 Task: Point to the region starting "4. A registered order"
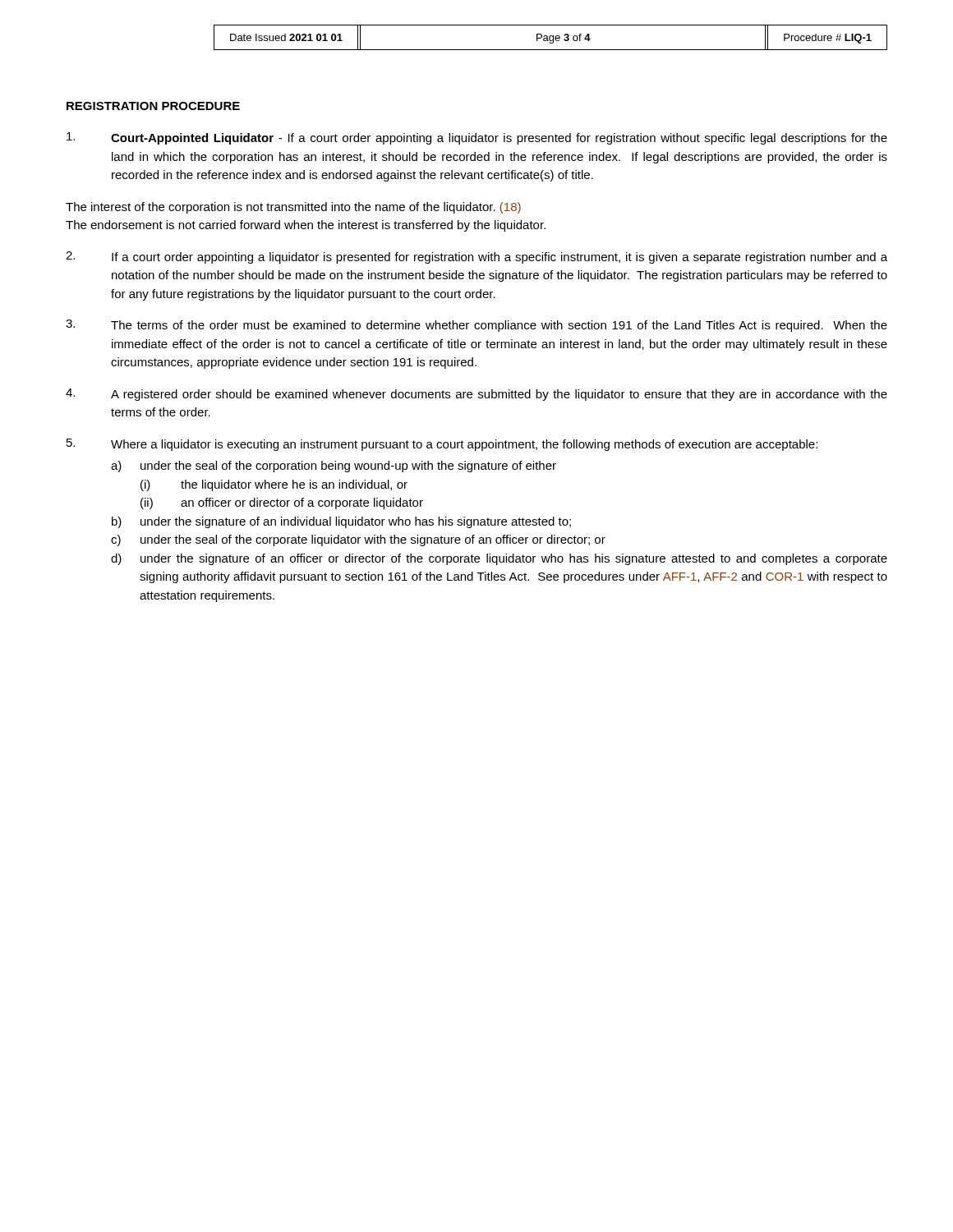pos(476,403)
